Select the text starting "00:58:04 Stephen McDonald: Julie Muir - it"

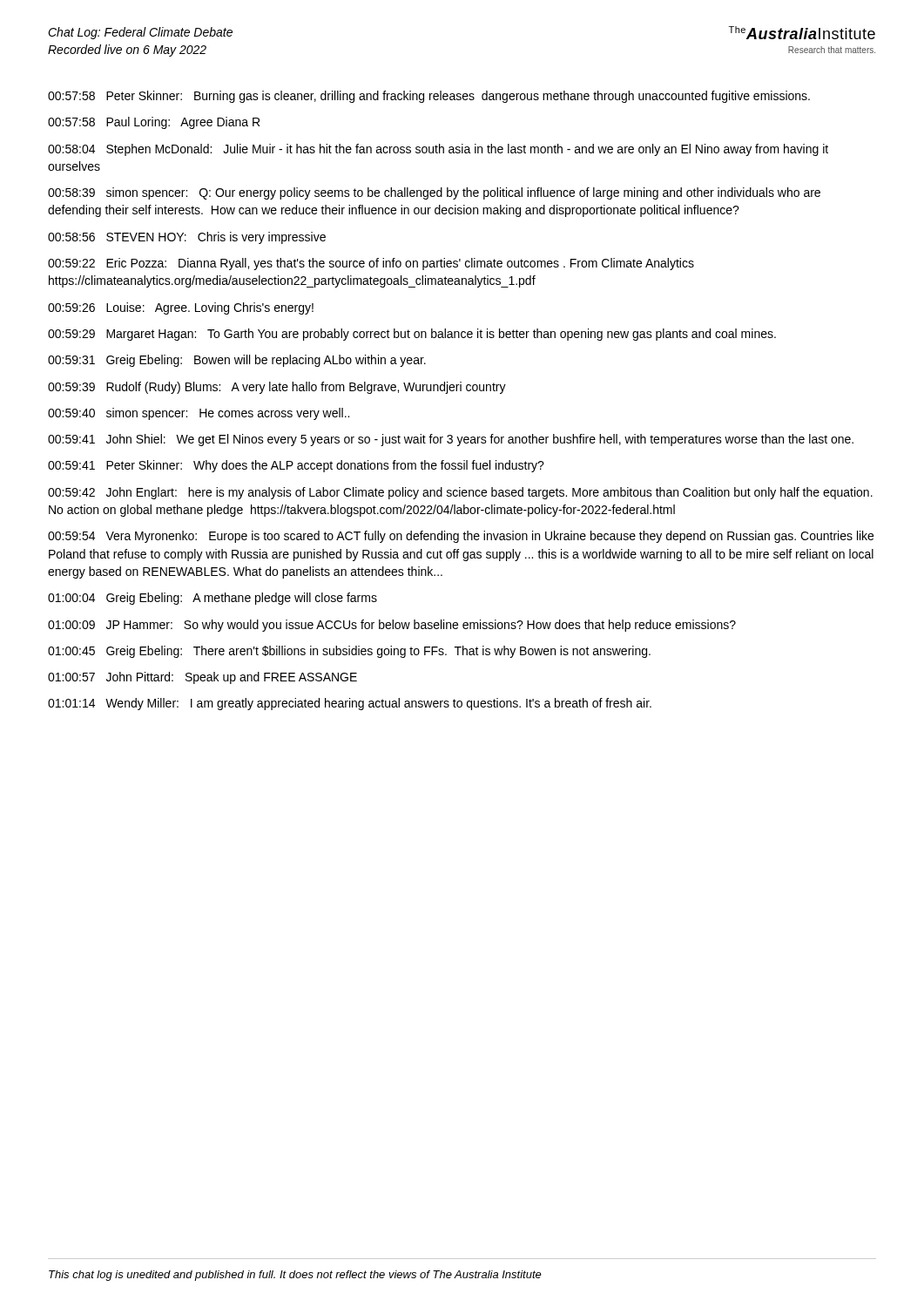[438, 157]
